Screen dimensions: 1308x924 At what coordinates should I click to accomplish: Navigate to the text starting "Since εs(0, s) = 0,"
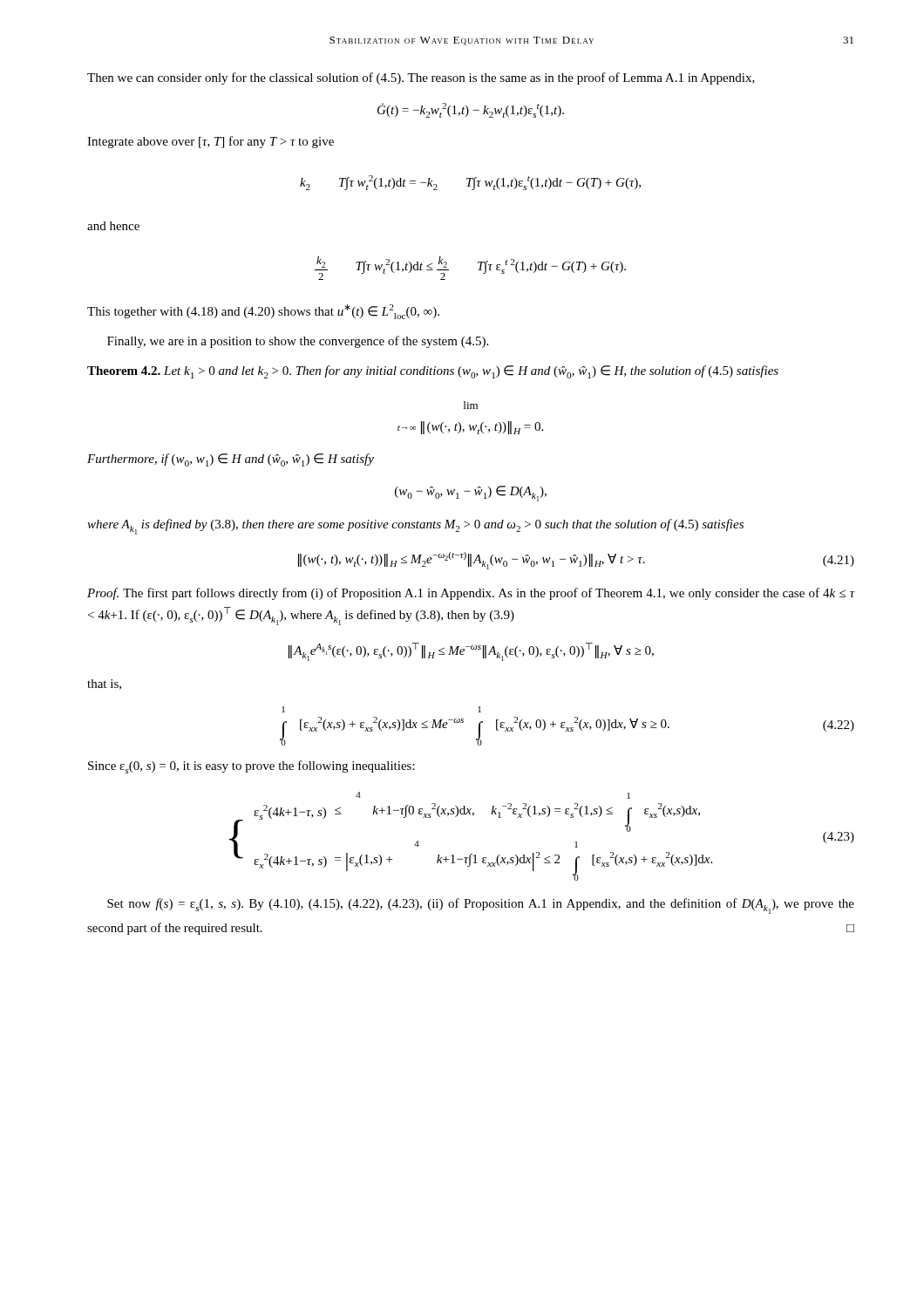(x=251, y=767)
